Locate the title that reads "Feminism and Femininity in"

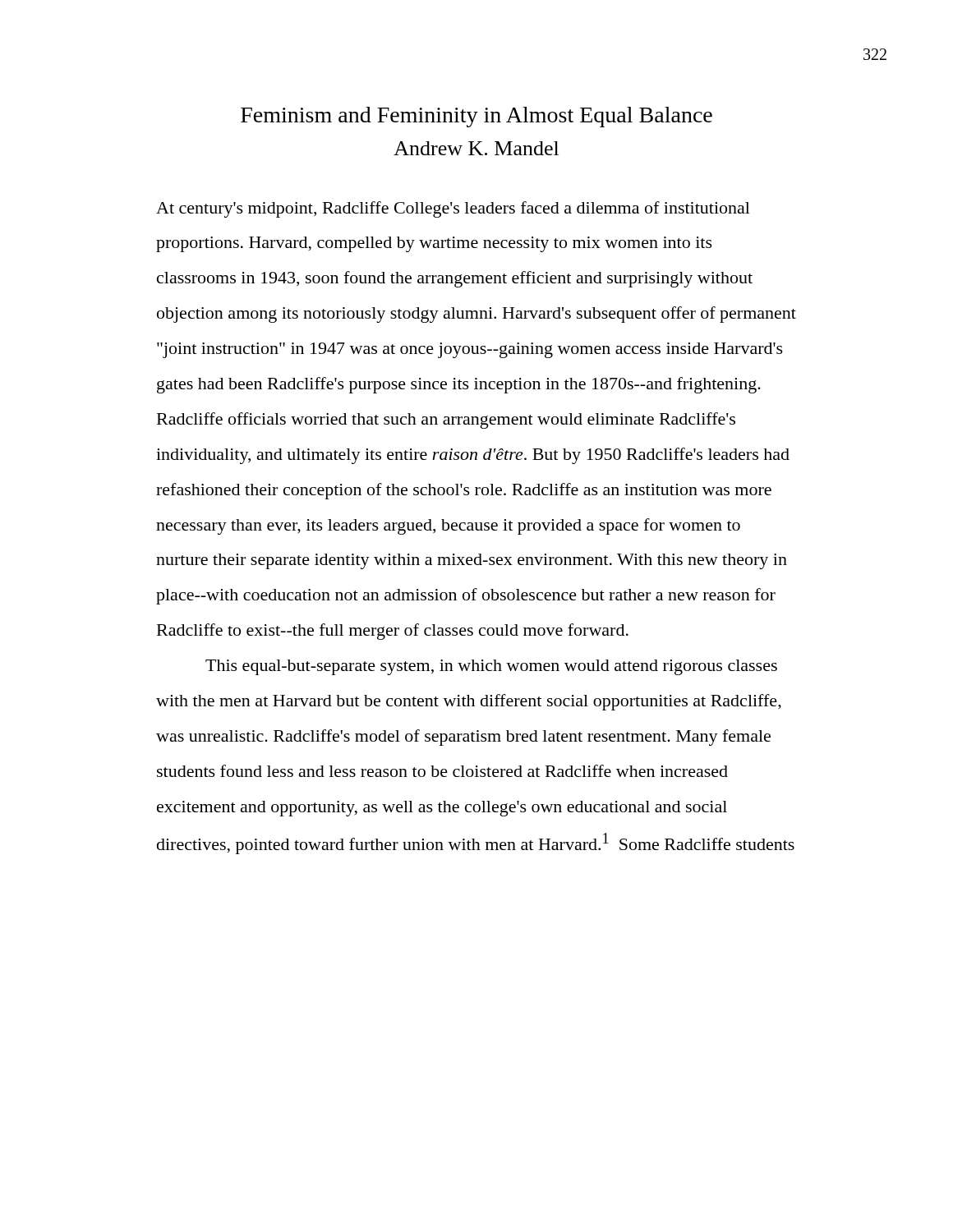[x=476, y=131]
